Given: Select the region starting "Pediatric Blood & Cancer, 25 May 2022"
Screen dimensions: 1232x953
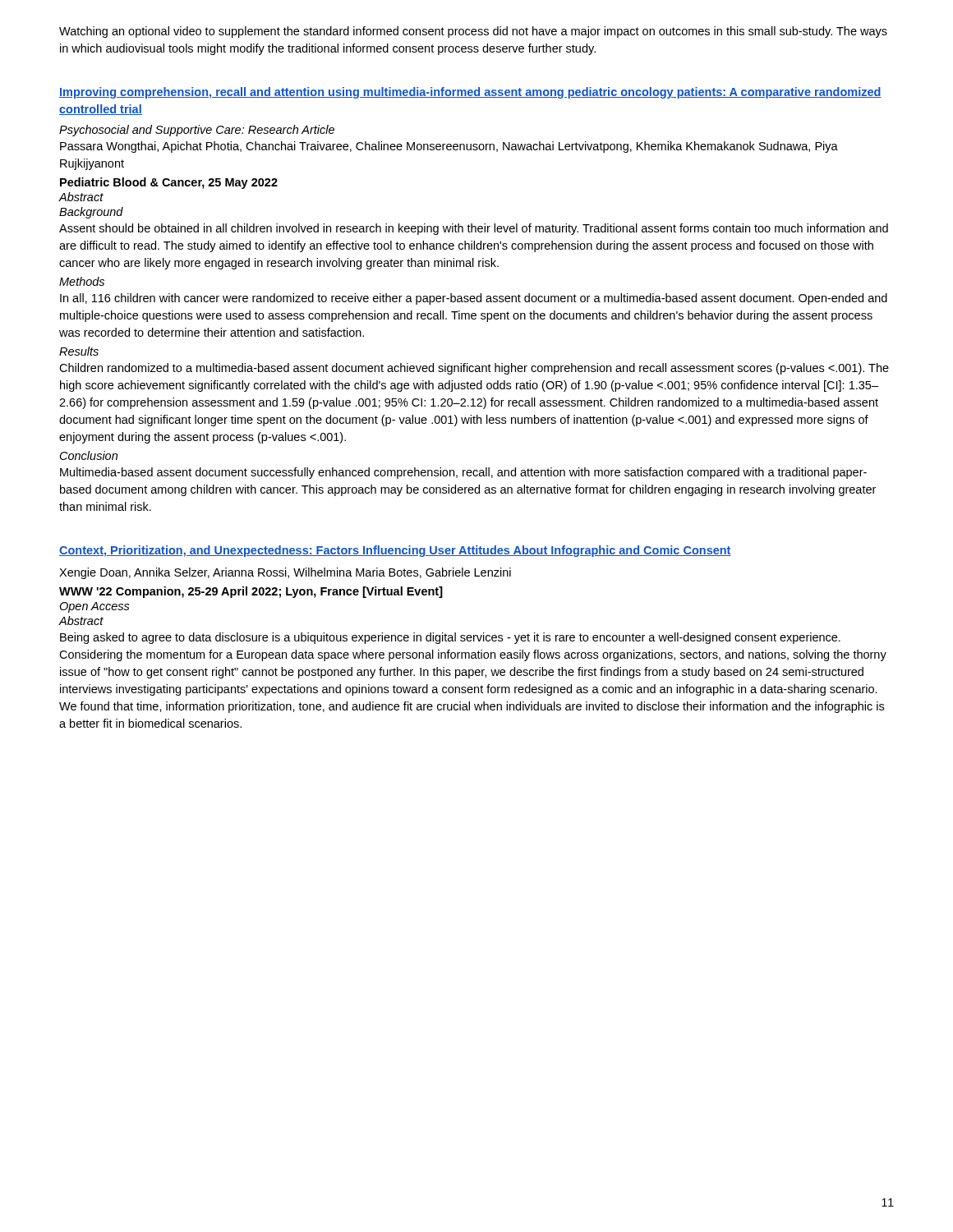Looking at the screenshot, I should (x=168, y=182).
